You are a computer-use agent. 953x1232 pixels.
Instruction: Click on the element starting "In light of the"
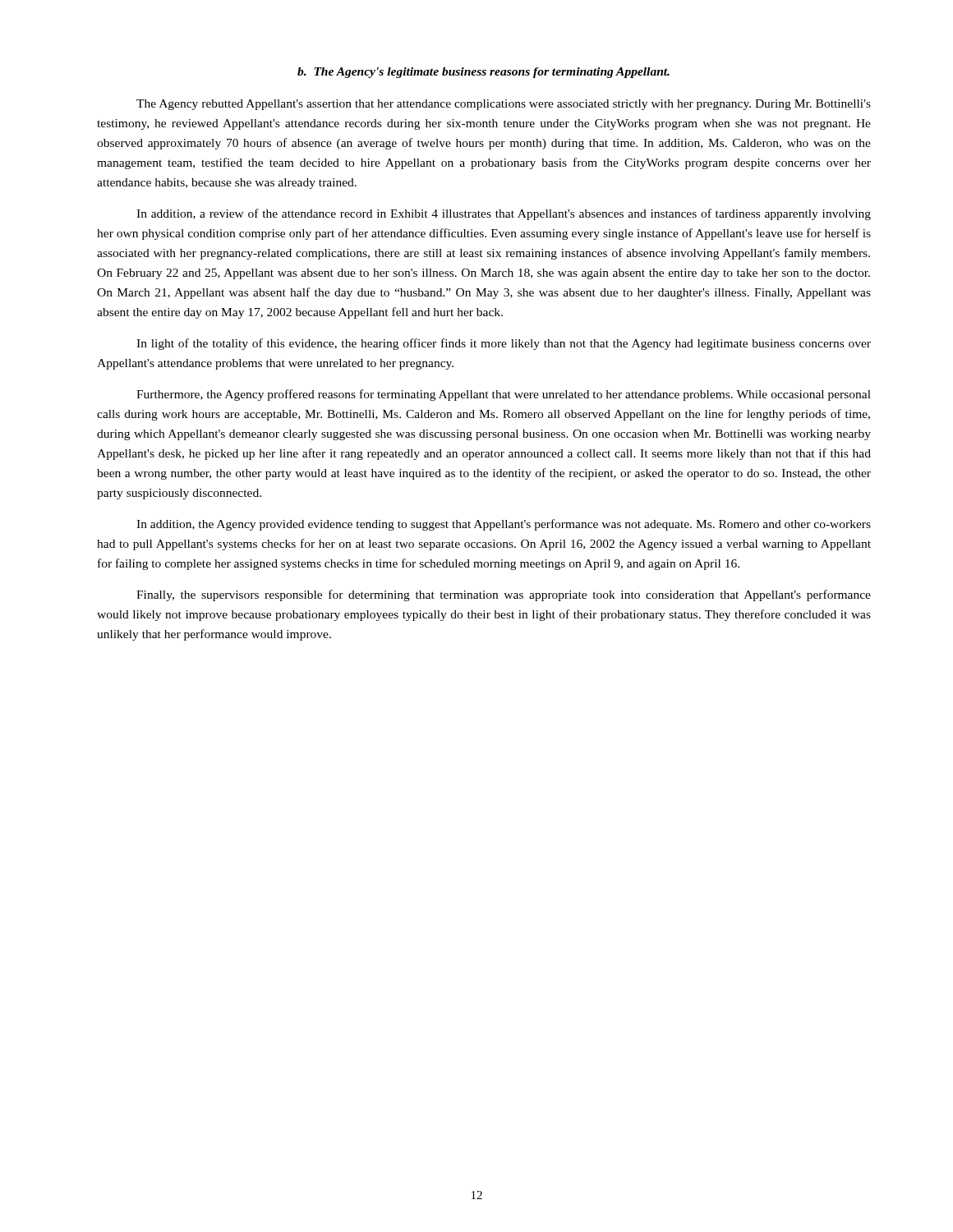(484, 353)
